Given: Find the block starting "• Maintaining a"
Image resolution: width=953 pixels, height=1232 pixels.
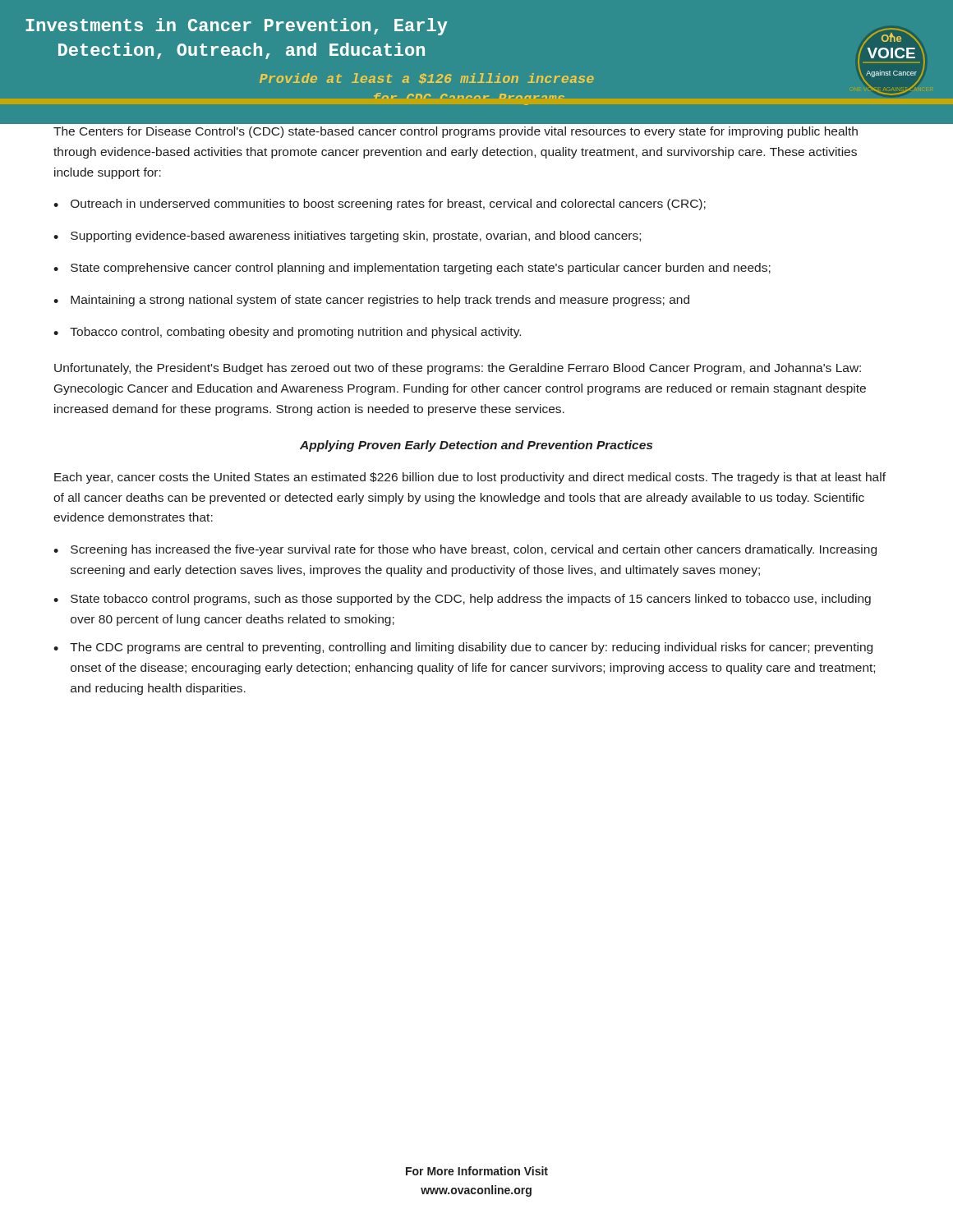Looking at the screenshot, I should pyautogui.click(x=372, y=302).
